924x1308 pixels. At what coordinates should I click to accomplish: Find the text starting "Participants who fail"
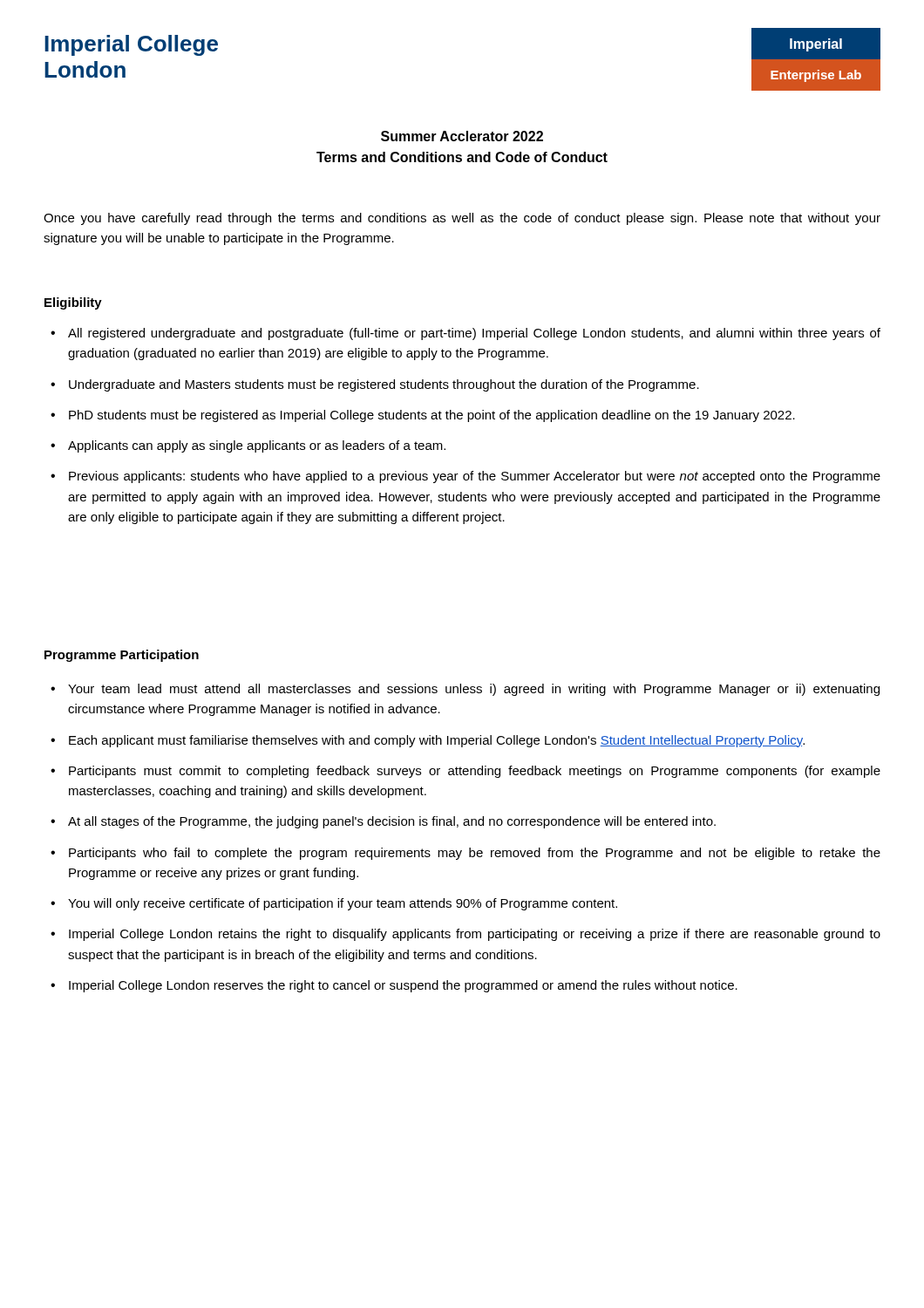[474, 862]
